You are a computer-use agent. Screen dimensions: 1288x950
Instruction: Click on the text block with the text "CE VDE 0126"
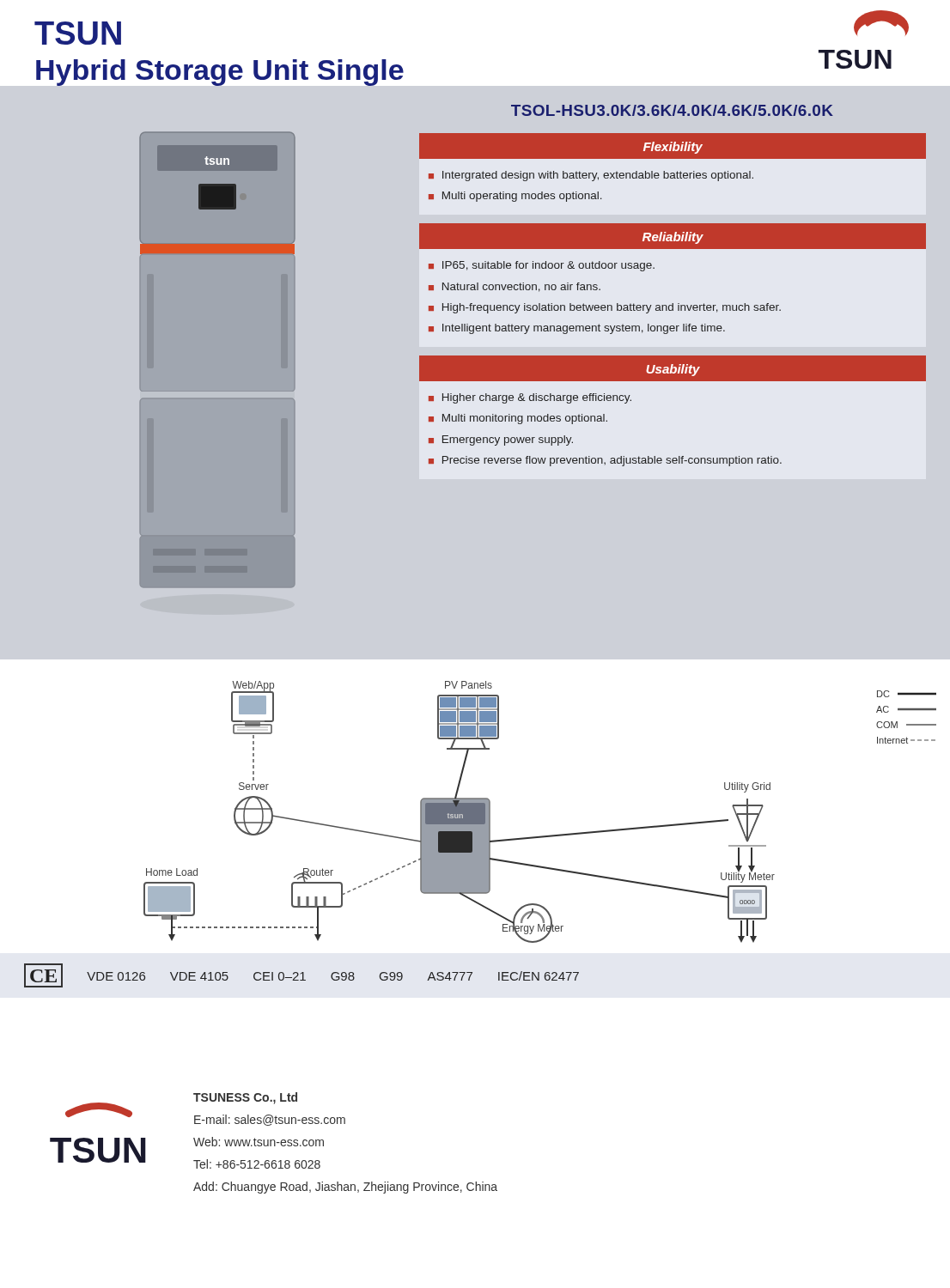tap(302, 975)
